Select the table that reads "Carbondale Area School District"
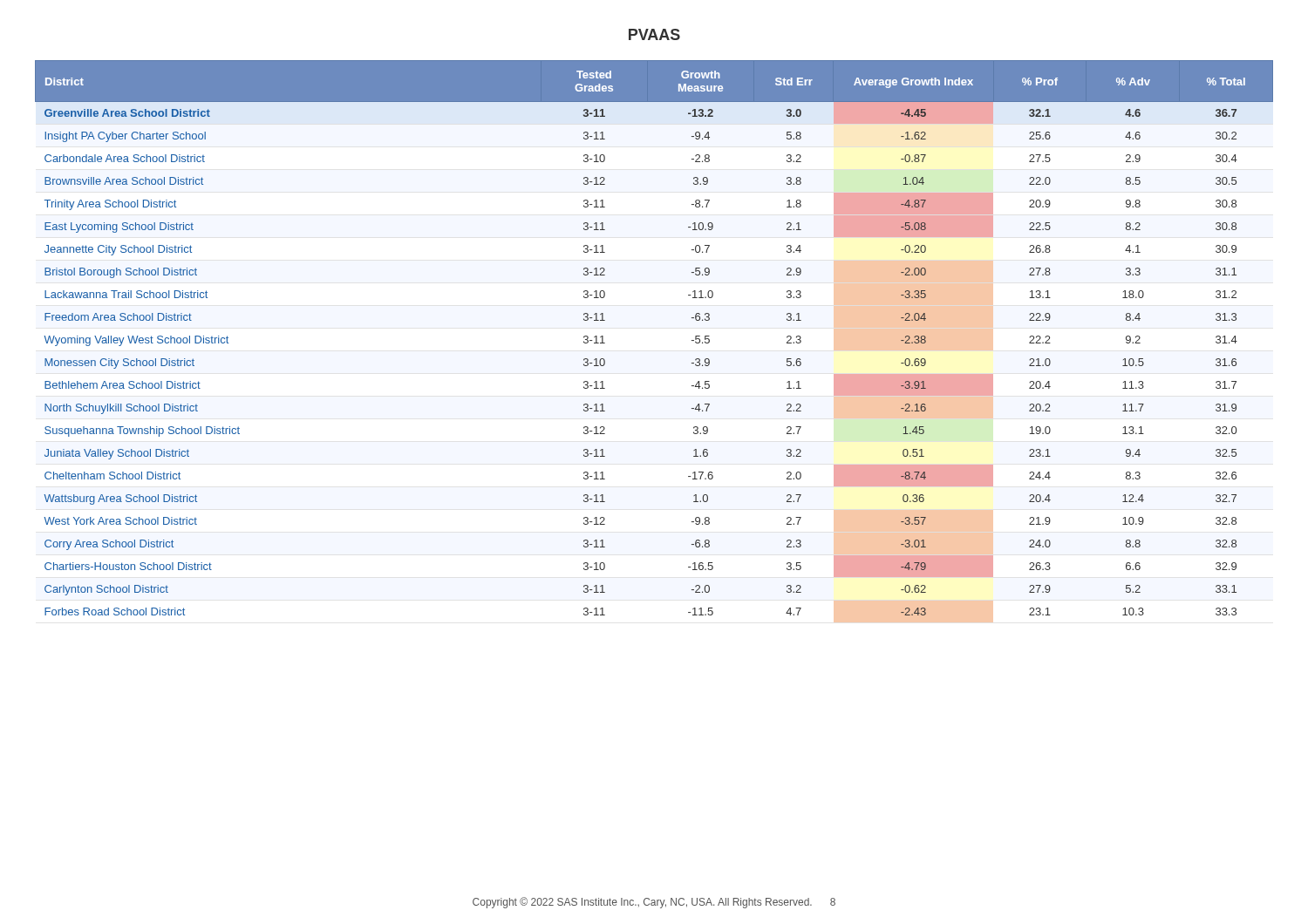This screenshot has height=924, width=1308. pyautogui.click(x=654, y=342)
